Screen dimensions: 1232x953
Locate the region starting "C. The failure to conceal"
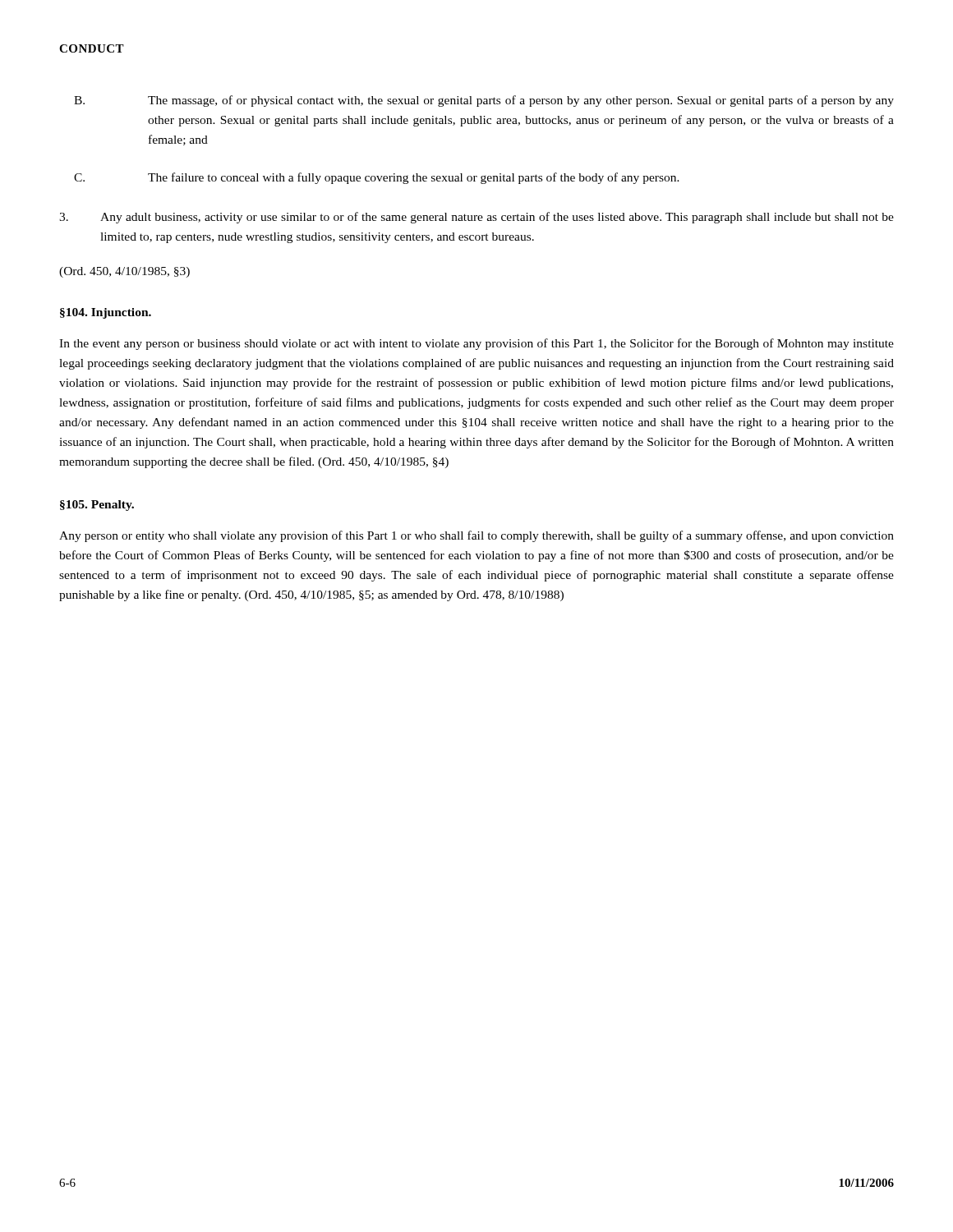[x=476, y=177]
